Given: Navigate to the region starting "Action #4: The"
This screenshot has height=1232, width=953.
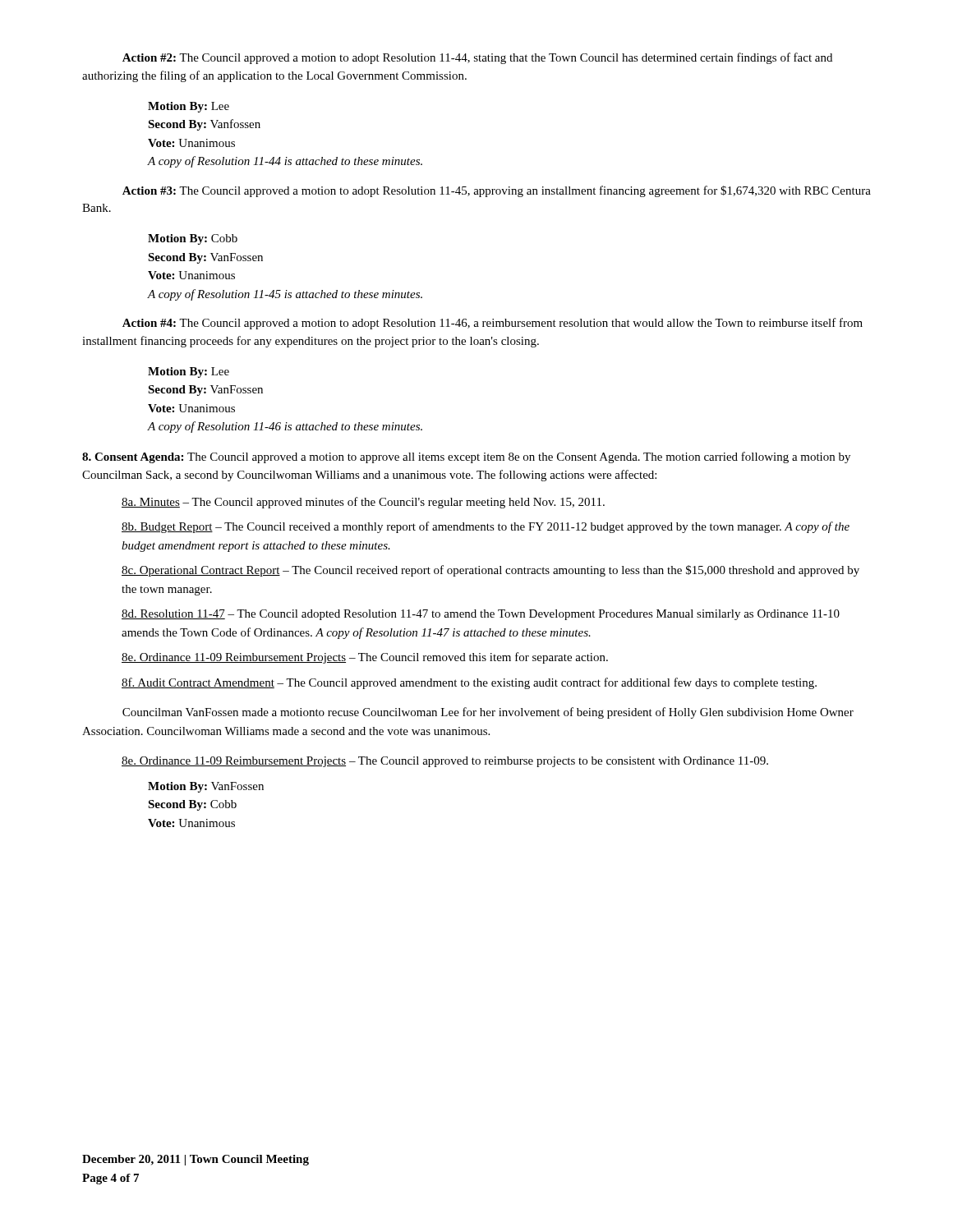Looking at the screenshot, I should [472, 332].
